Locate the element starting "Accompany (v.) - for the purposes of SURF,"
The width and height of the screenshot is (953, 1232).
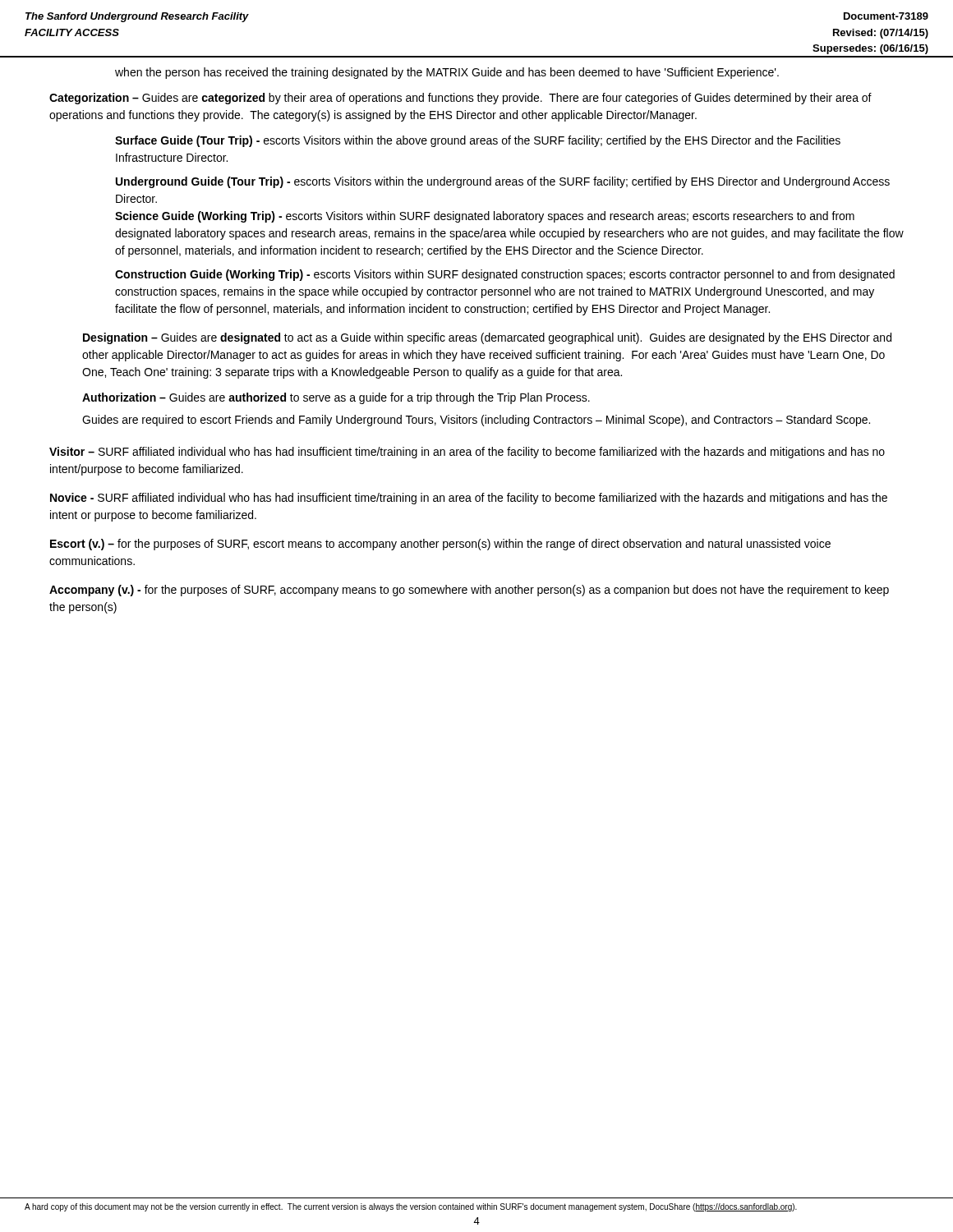[469, 598]
